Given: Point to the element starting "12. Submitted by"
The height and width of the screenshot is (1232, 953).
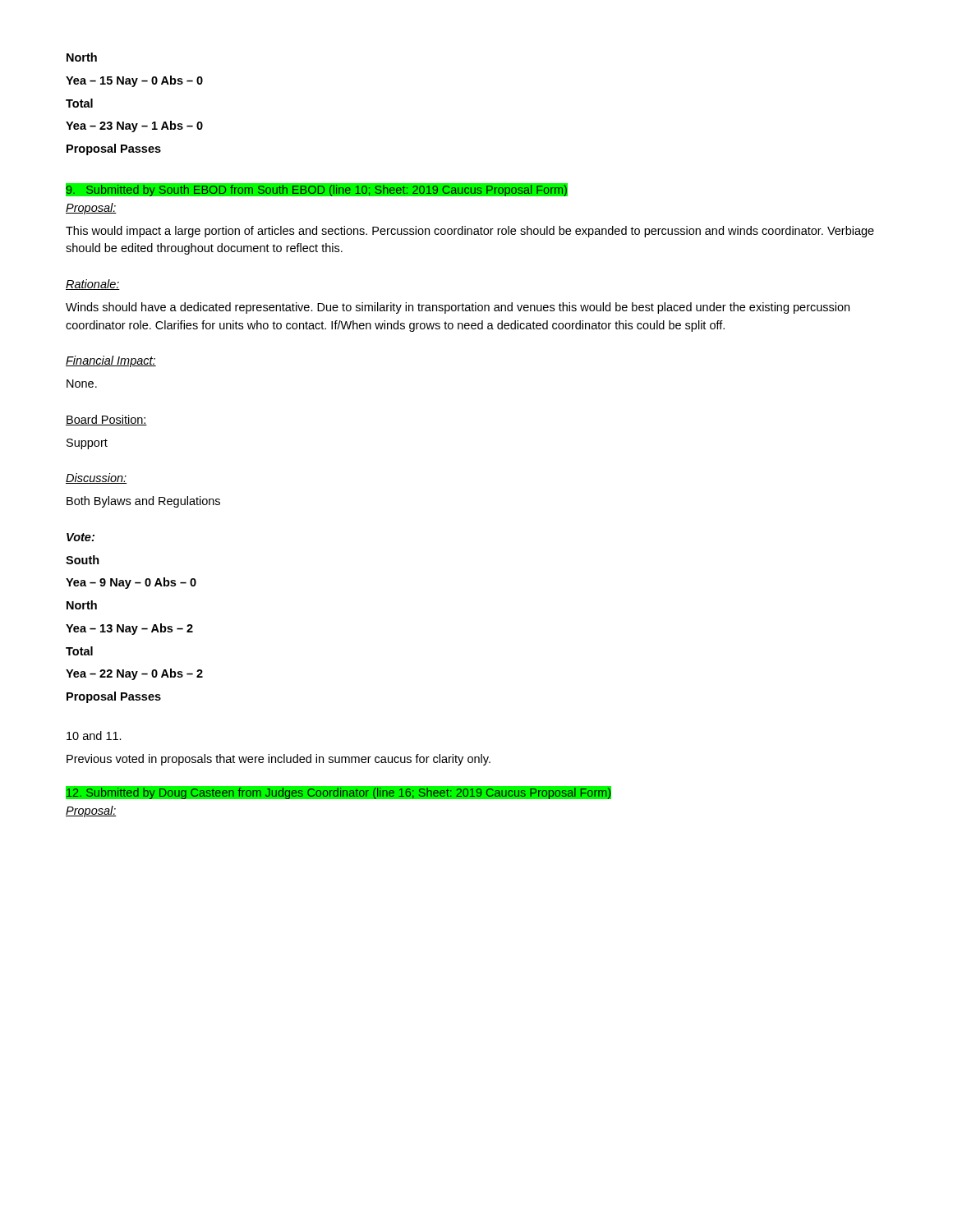Looking at the screenshot, I should [339, 793].
